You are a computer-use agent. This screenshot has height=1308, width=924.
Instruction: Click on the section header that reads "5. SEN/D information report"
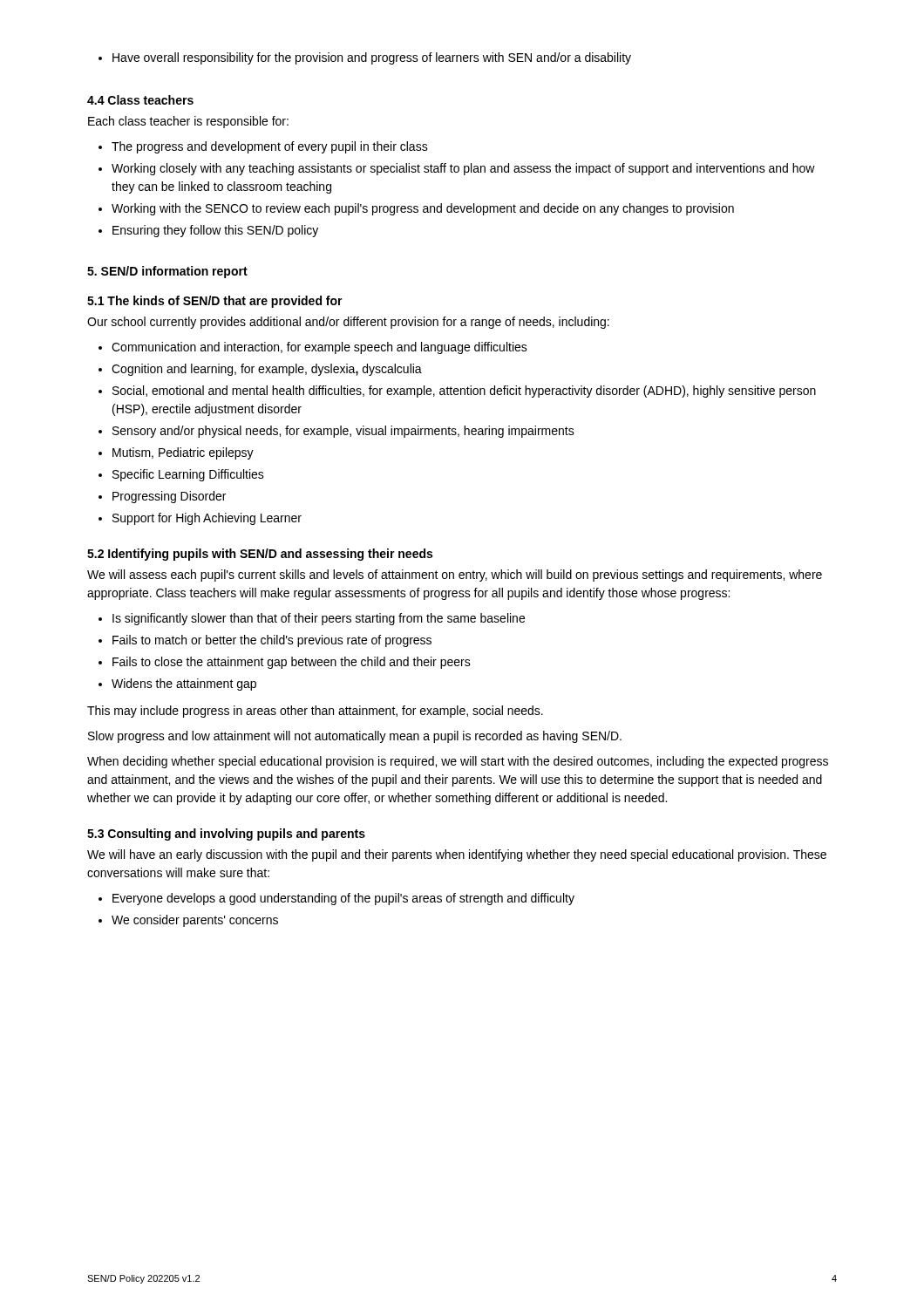point(167,271)
